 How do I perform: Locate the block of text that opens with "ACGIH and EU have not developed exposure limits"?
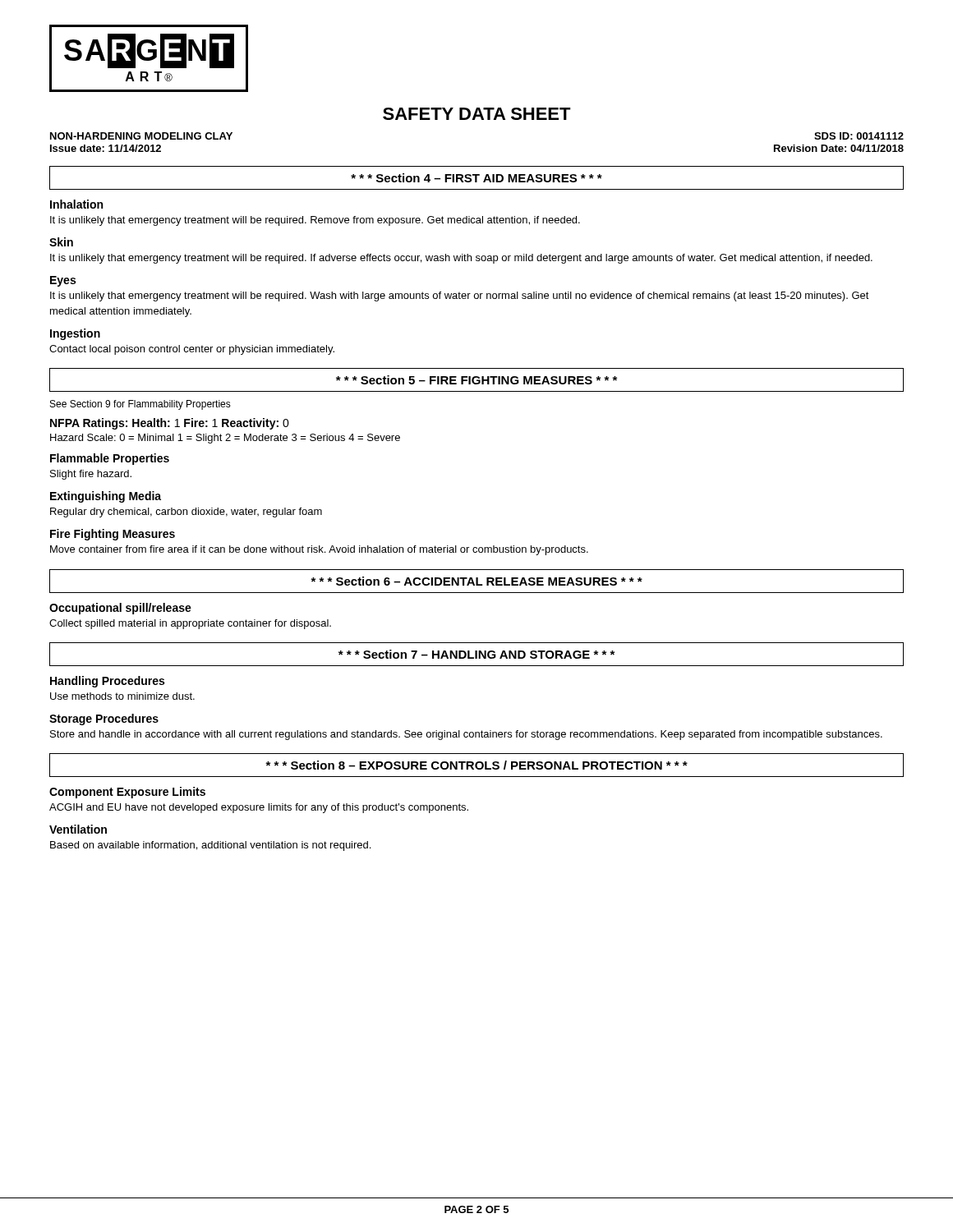point(259,807)
